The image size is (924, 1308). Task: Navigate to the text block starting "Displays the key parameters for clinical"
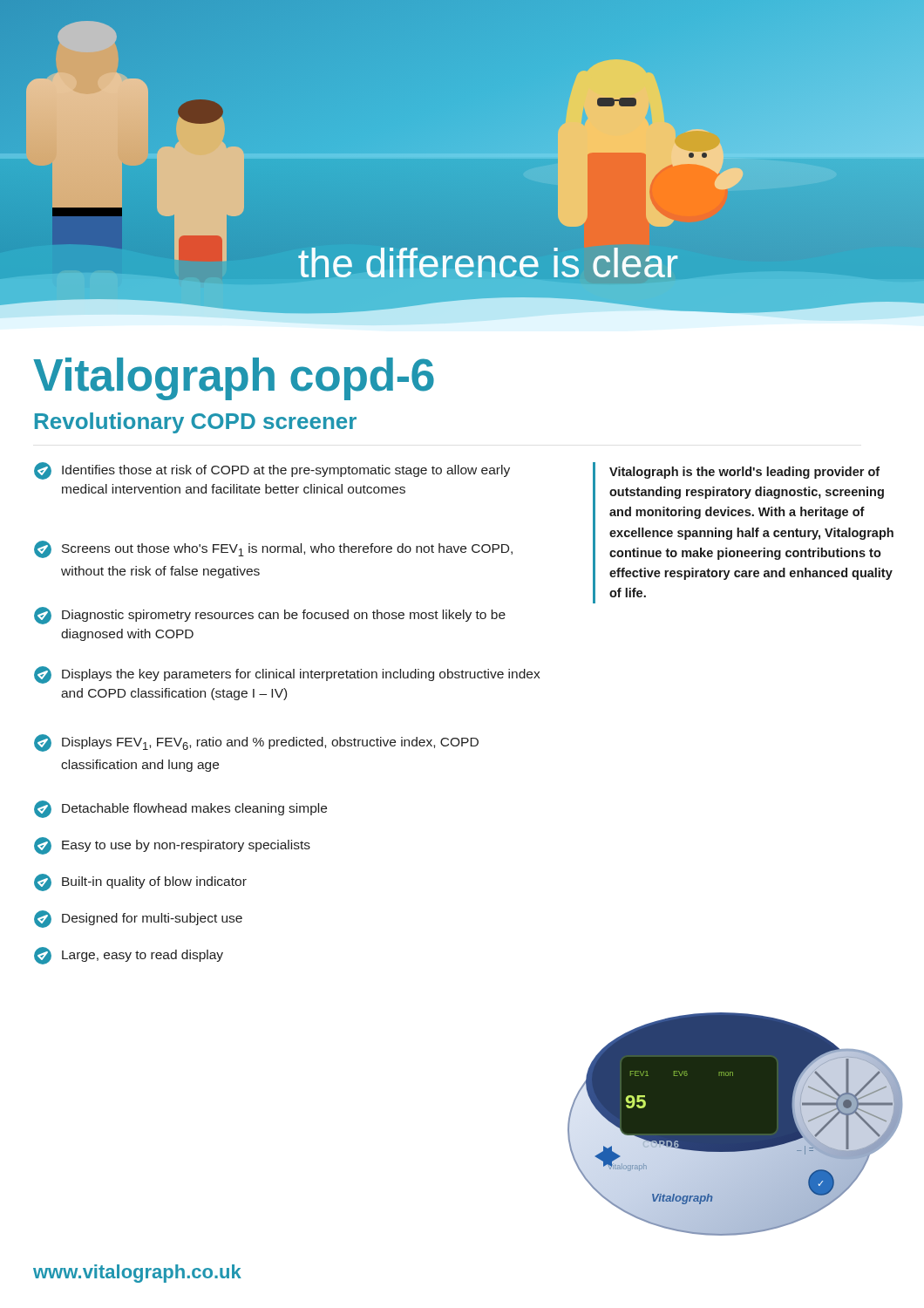click(x=295, y=684)
